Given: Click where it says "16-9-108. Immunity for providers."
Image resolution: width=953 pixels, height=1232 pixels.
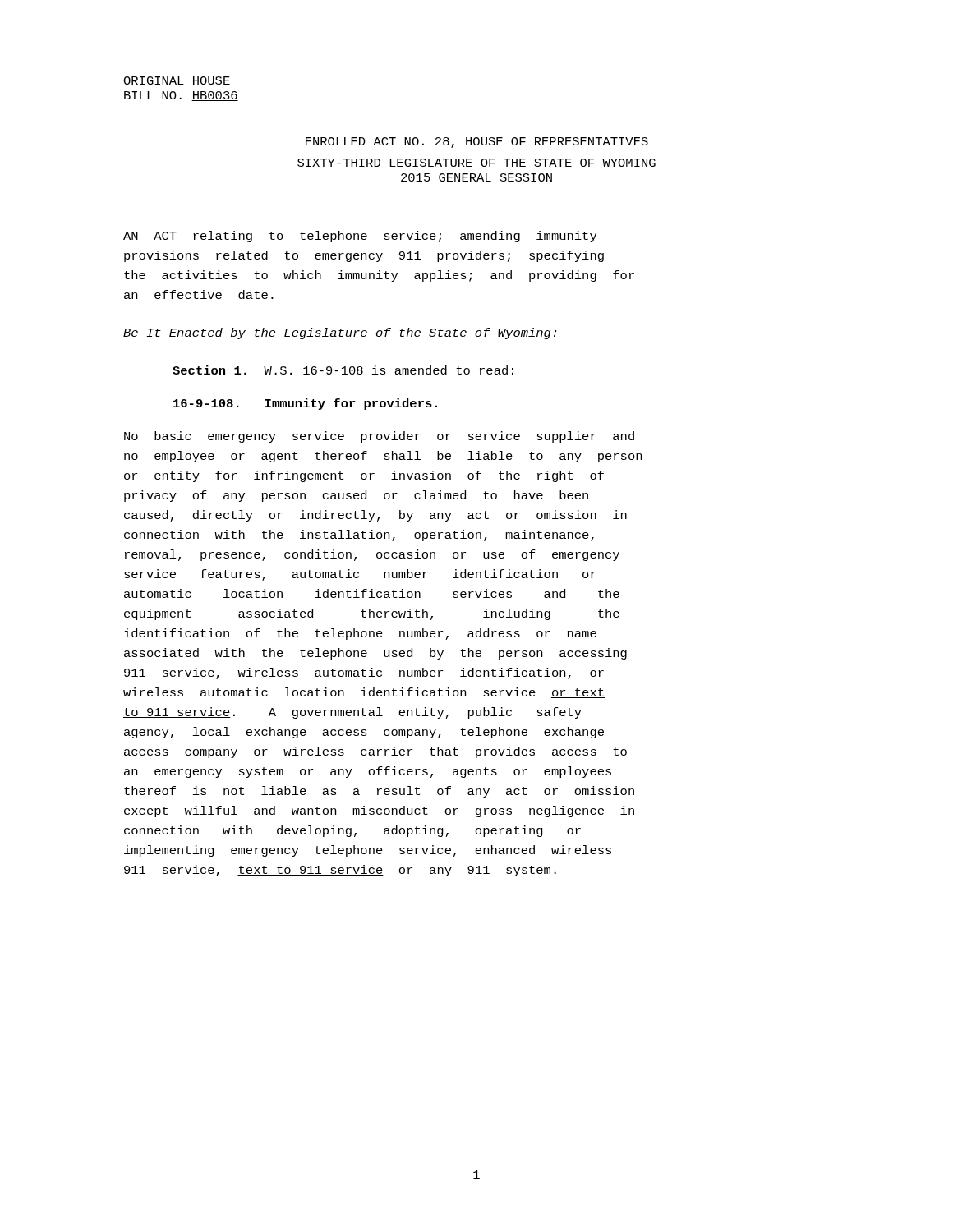Looking at the screenshot, I should click(306, 404).
